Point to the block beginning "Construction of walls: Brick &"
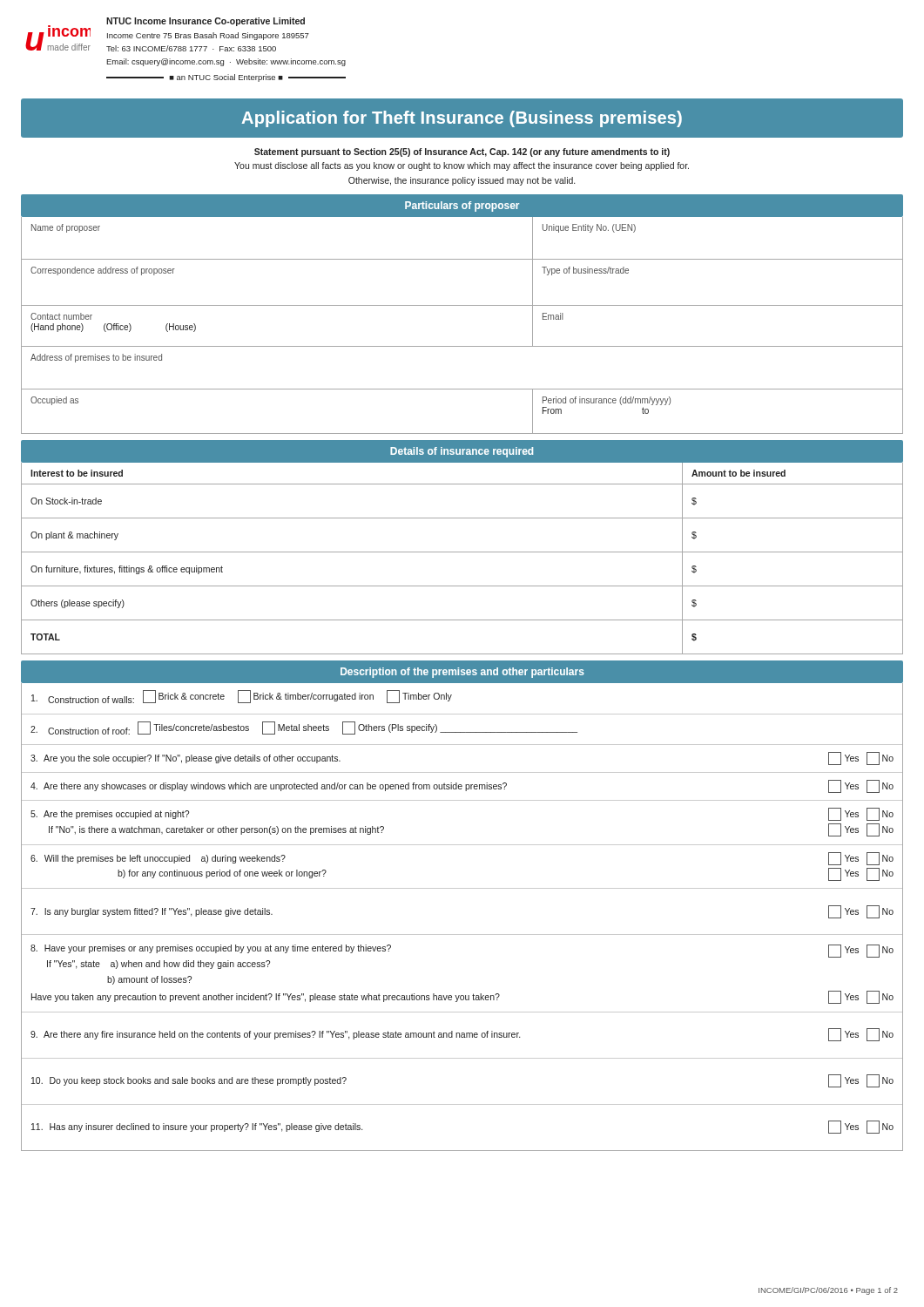Image resolution: width=924 pixels, height=1307 pixels. (241, 698)
